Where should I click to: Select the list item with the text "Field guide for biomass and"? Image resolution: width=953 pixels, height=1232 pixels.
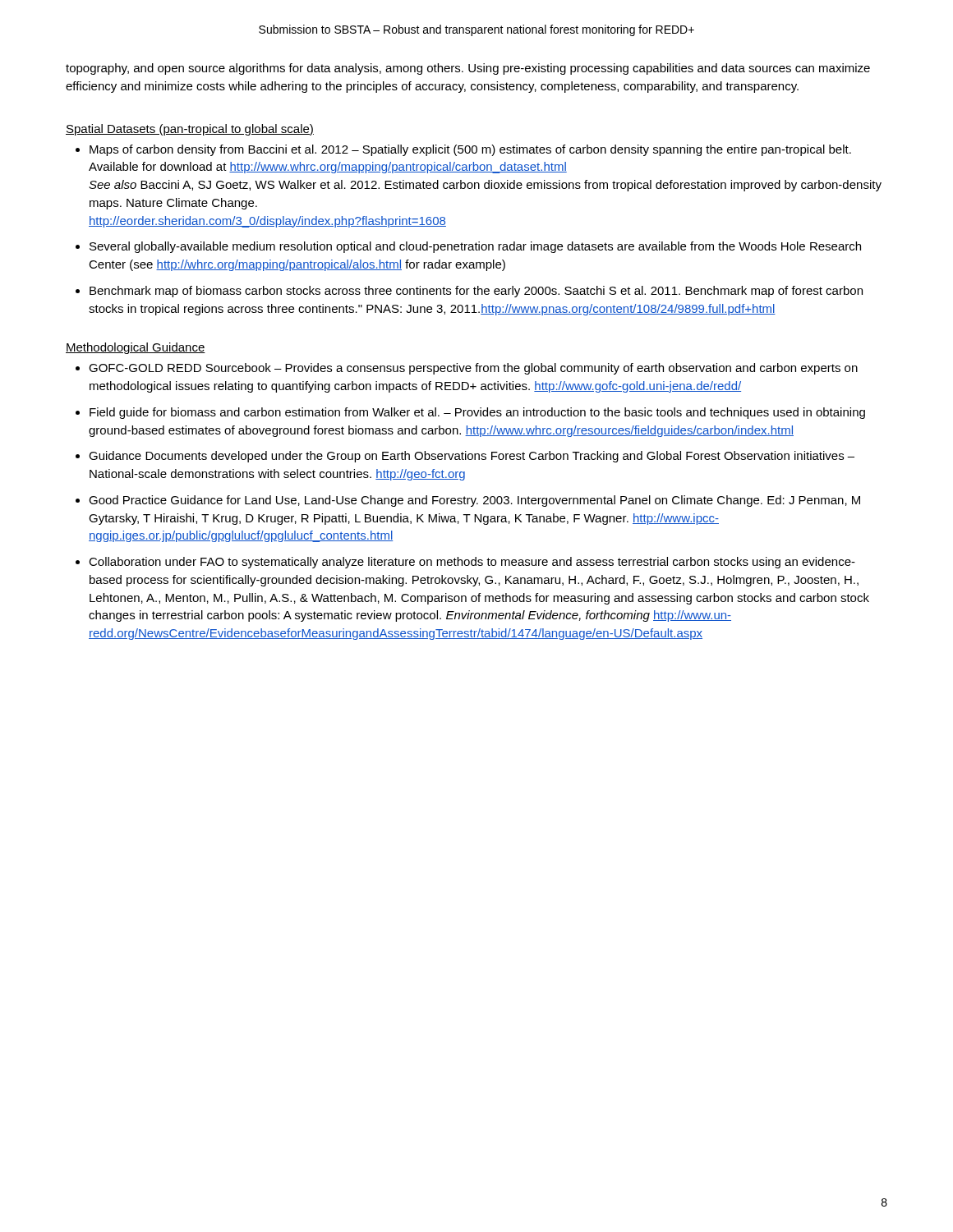pyautogui.click(x=477, y=421)
